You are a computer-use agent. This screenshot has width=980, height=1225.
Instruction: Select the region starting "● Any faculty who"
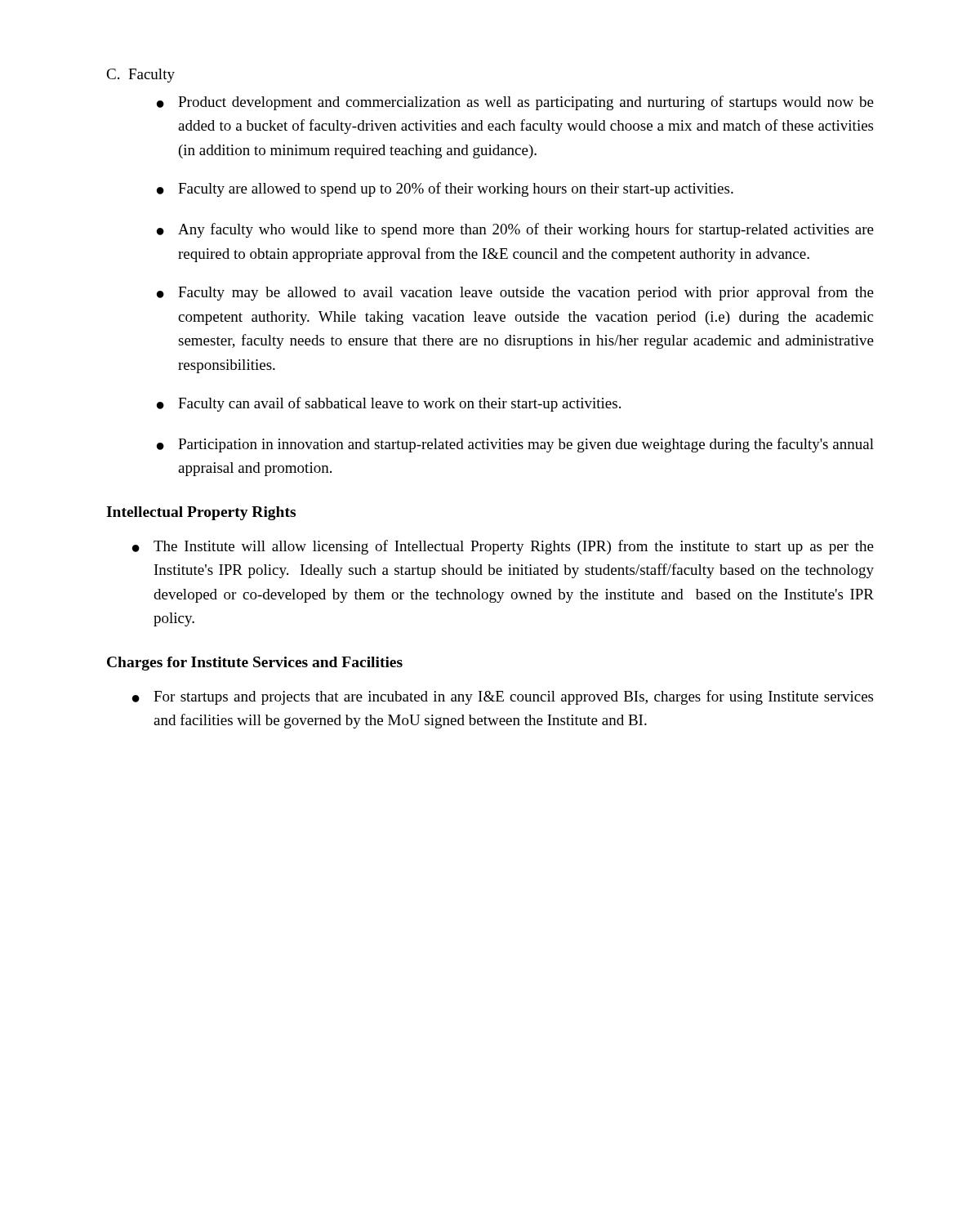click(514, 242)
